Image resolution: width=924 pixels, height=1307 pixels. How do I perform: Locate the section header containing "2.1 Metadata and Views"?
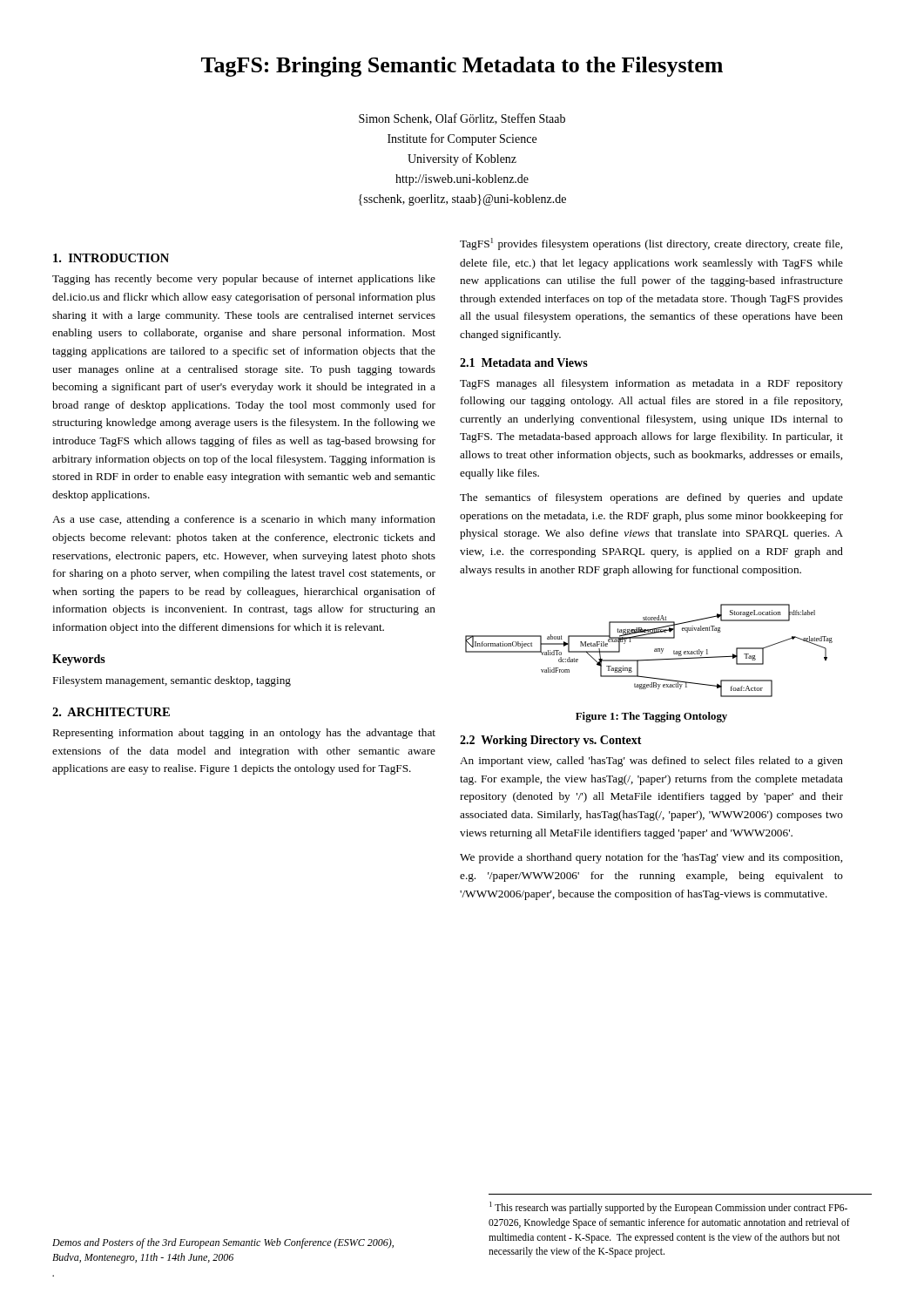pyautogui.click(x=524, y=362)
